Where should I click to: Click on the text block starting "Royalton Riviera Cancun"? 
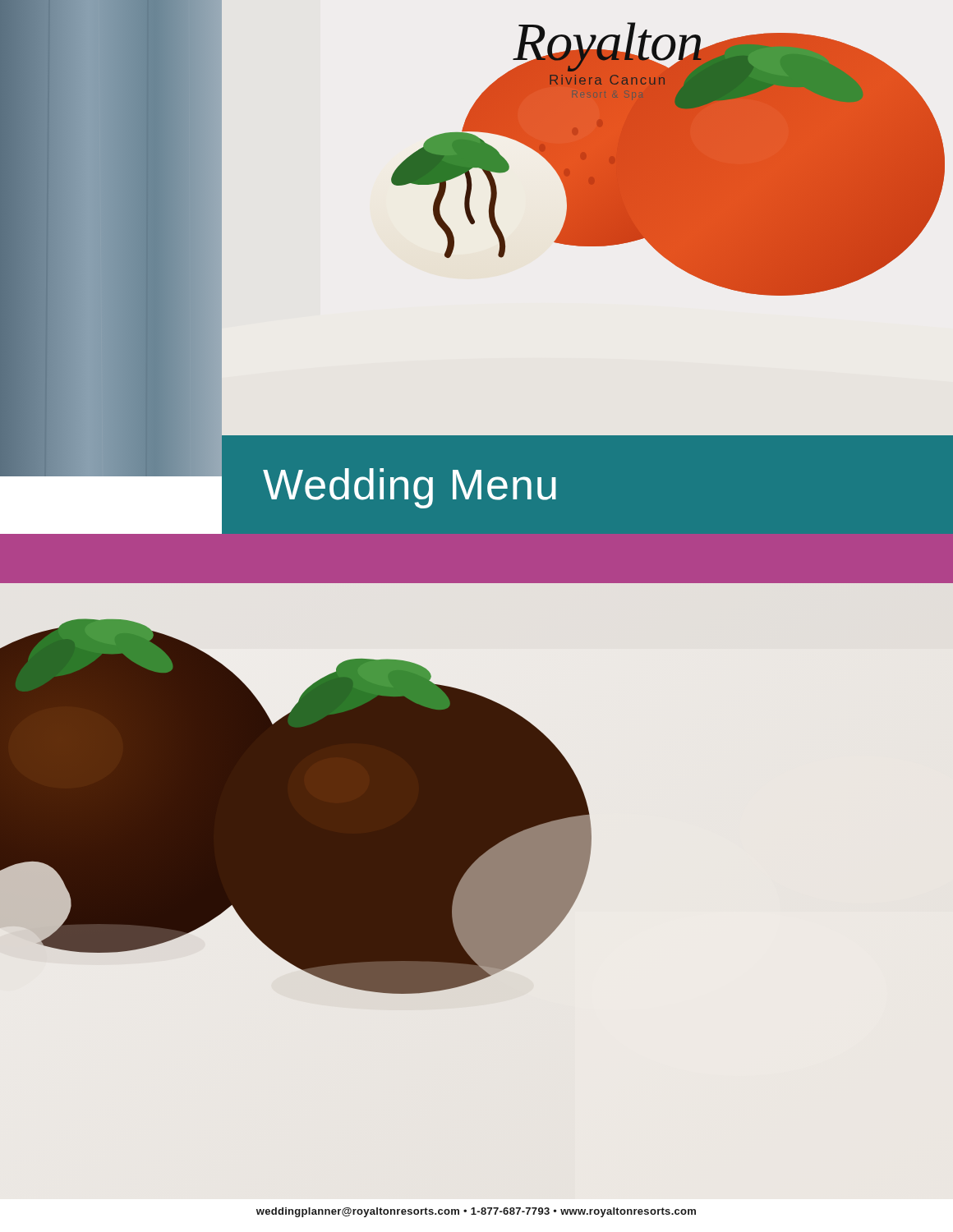[x=608, y=57]
